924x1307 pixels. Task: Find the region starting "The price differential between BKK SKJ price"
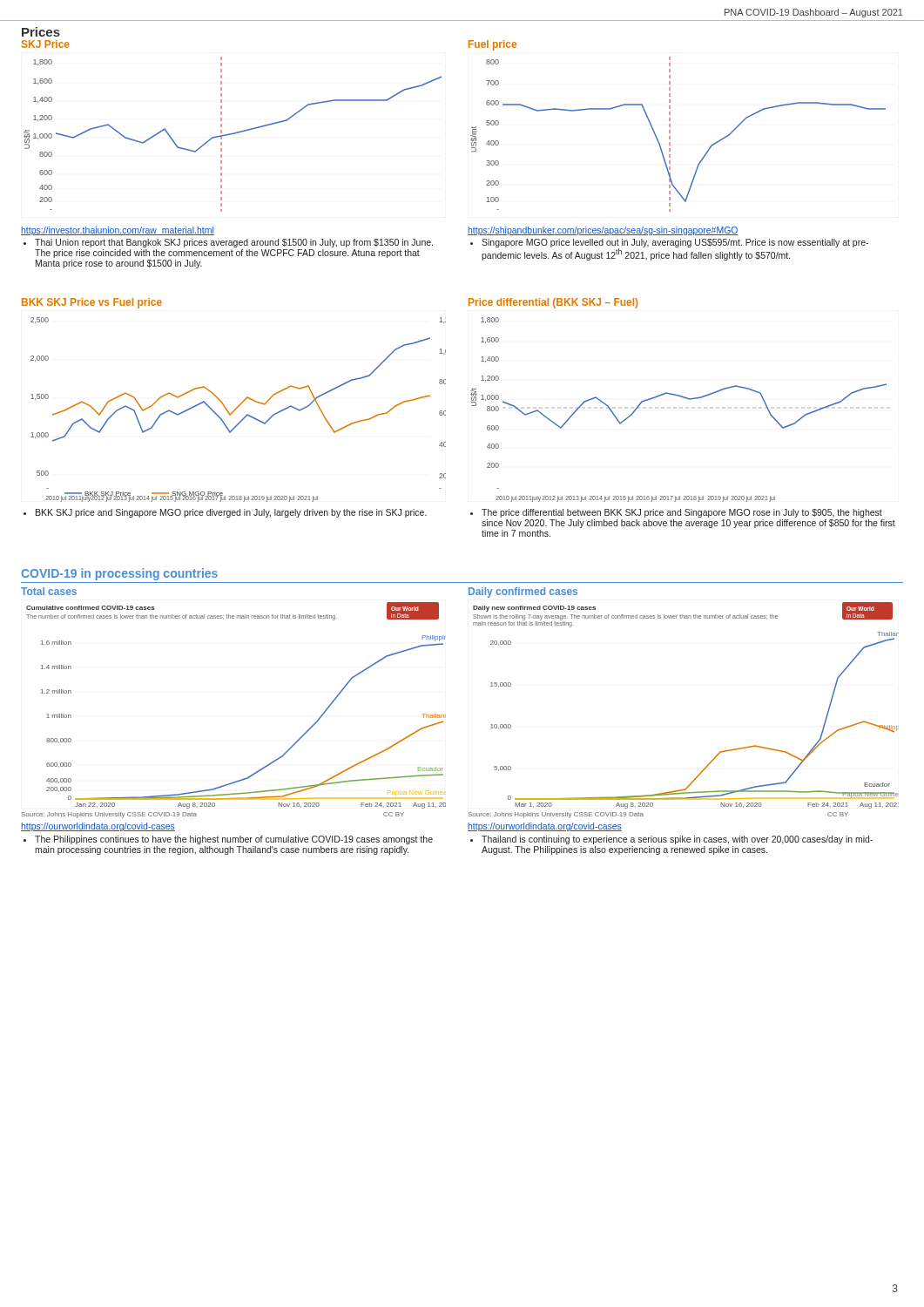(683, 523)
